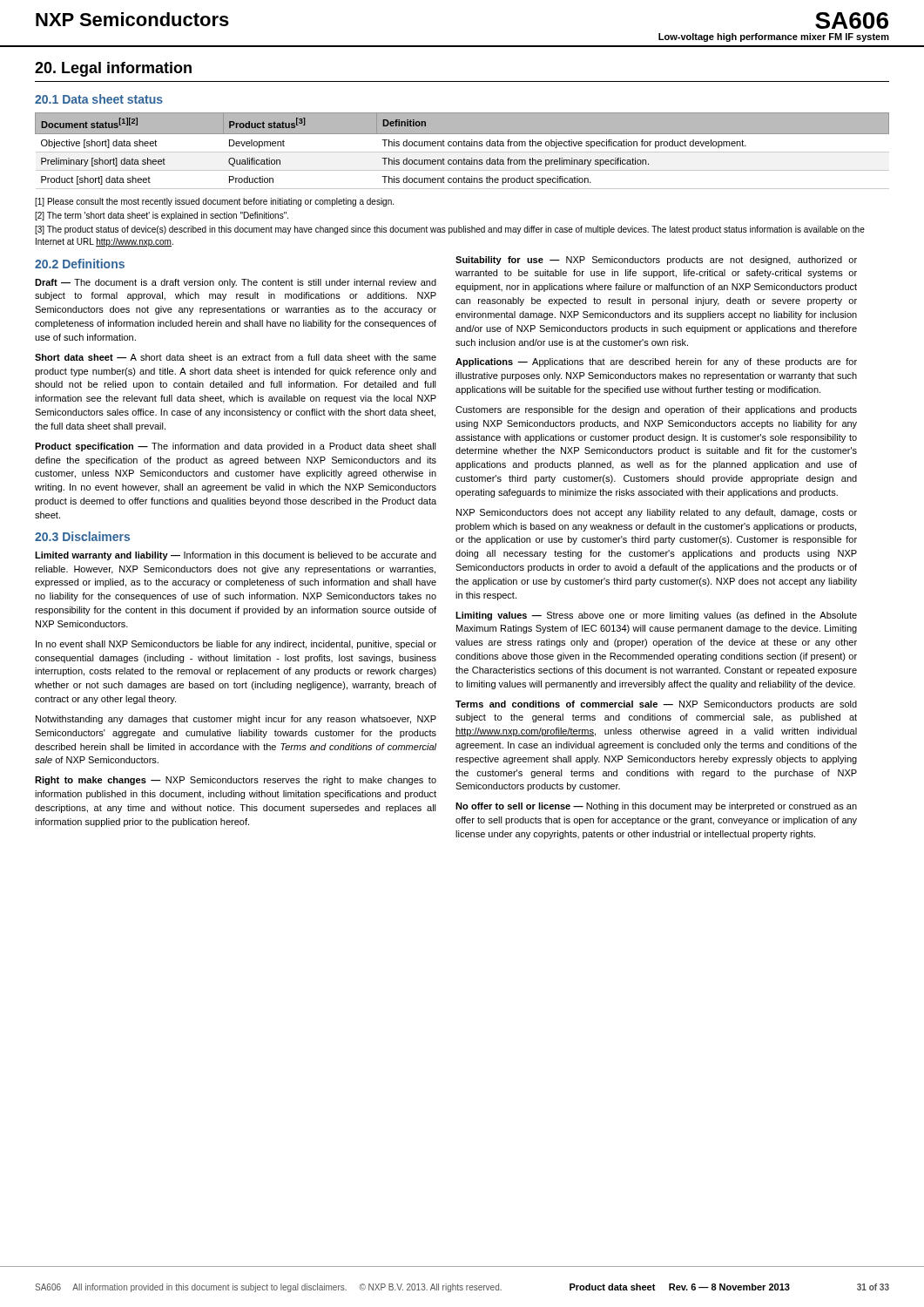Locate the text block starting "Right to make changes —"
Image resolution: width=924 pixels, height=1307 pixels.
[x=236, y=801]
